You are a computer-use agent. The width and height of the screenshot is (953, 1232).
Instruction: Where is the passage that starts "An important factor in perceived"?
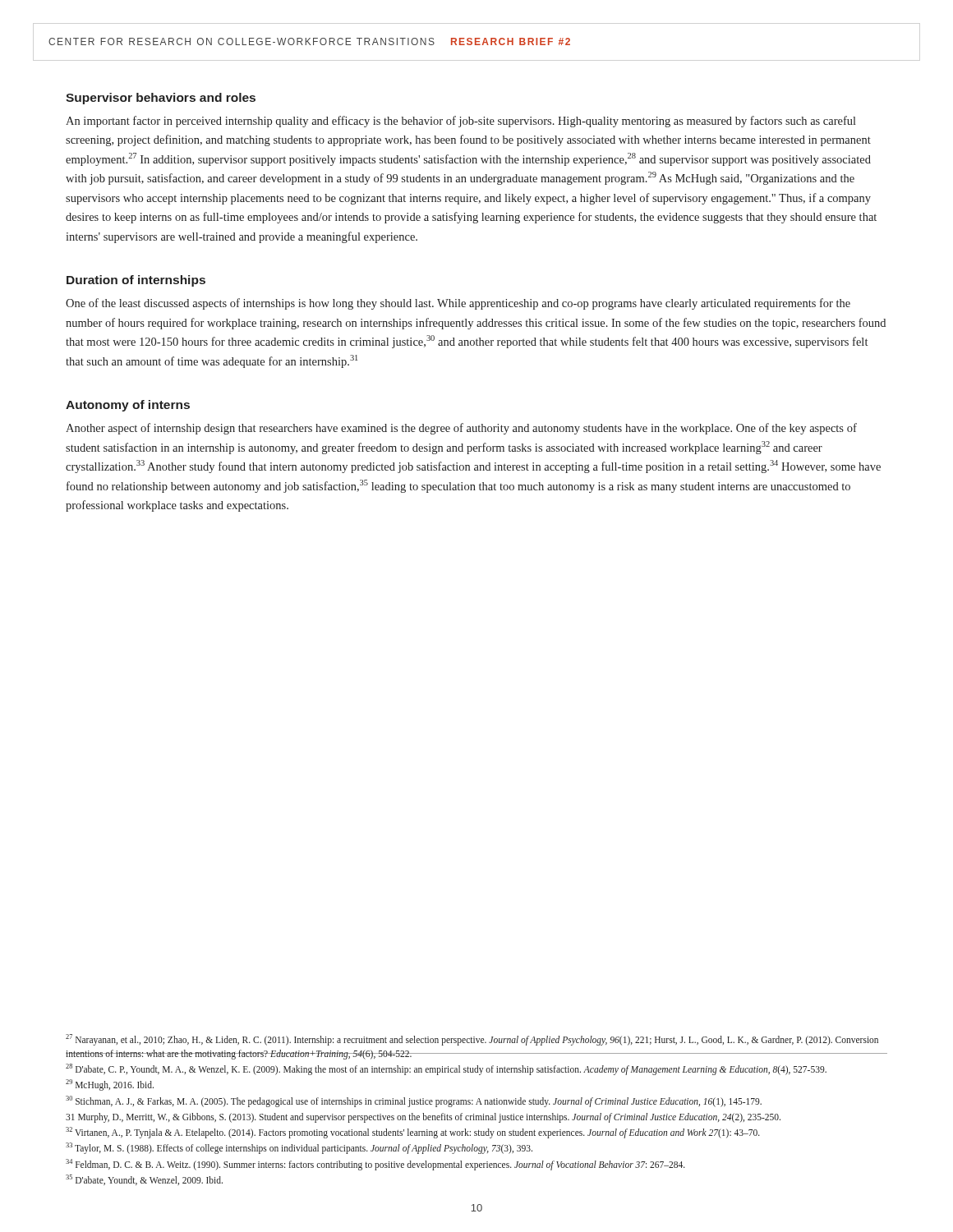pyautogui.click(x=471, y=179)
